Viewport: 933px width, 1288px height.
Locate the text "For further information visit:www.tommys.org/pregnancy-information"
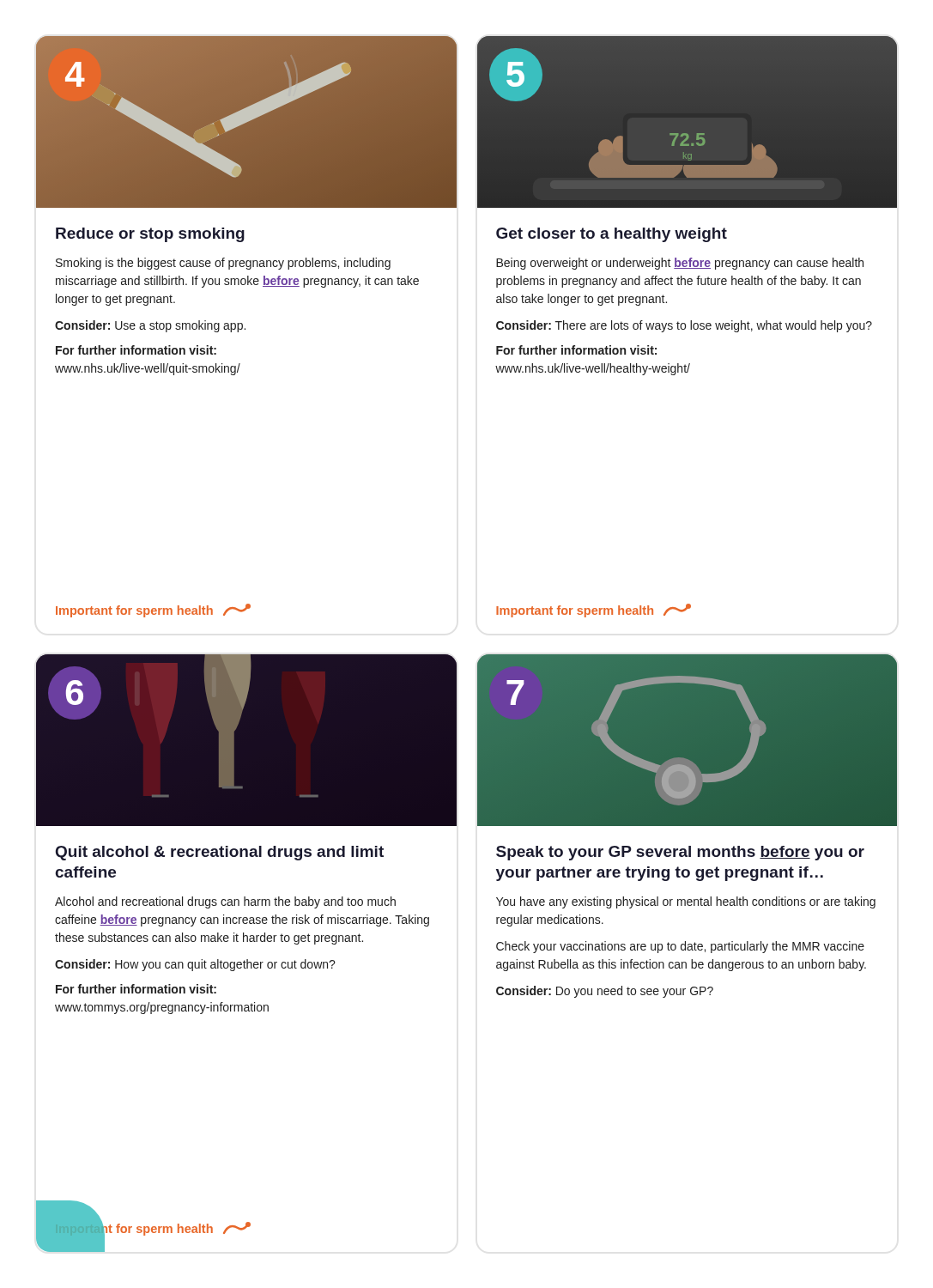162,998
